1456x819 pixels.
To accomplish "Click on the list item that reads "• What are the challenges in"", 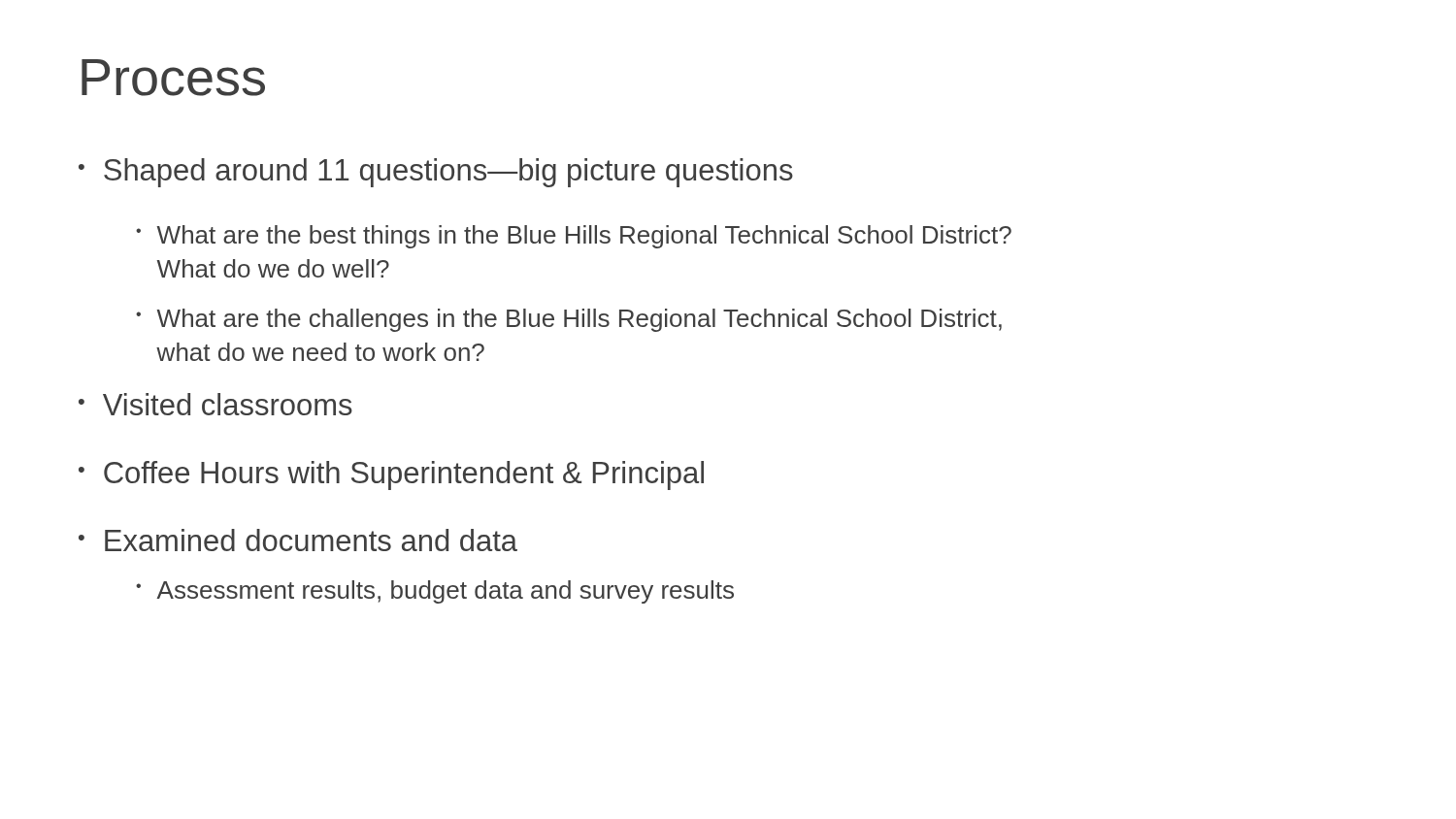I will [570, 336].
